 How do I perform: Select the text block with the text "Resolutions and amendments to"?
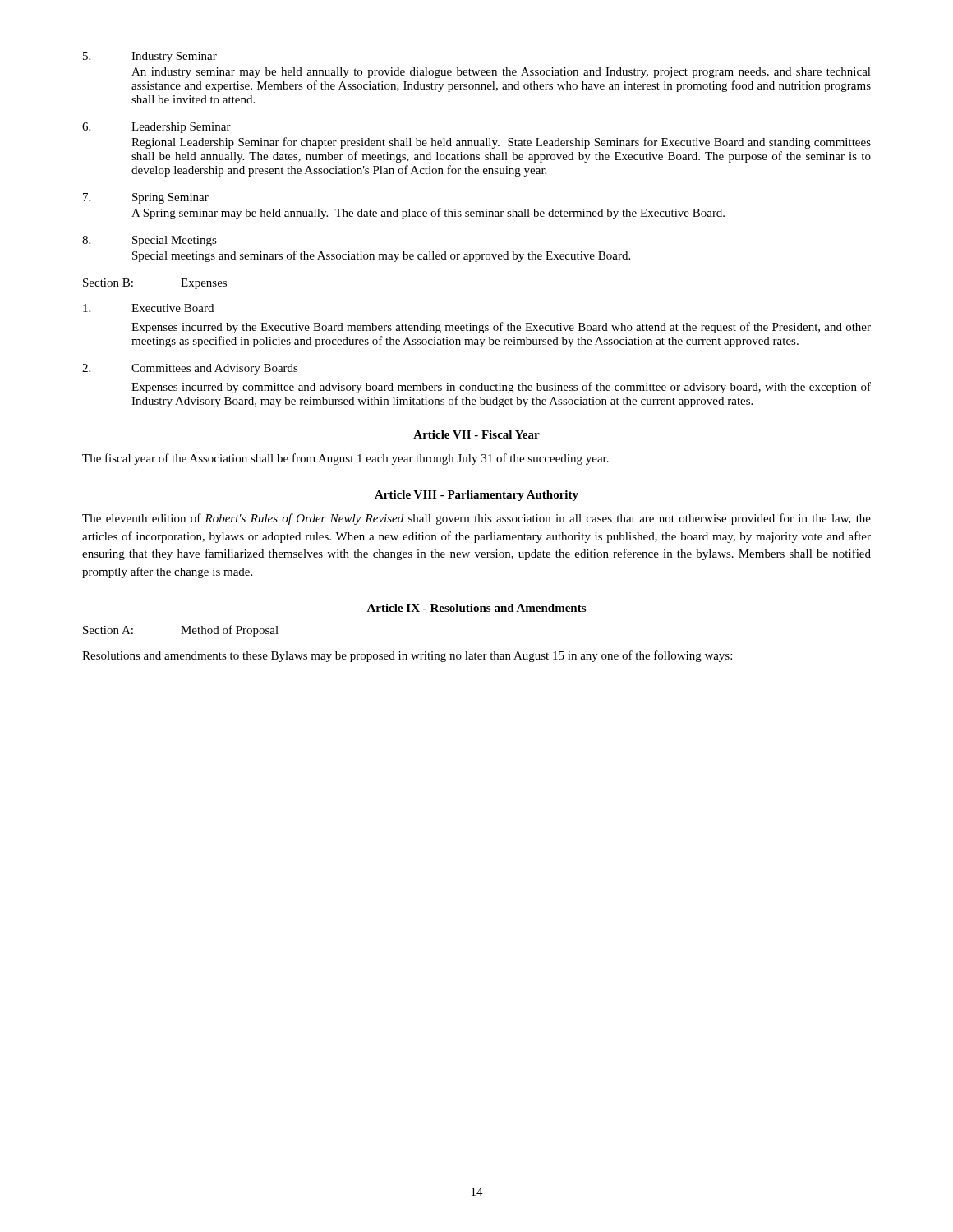point(408,655)
